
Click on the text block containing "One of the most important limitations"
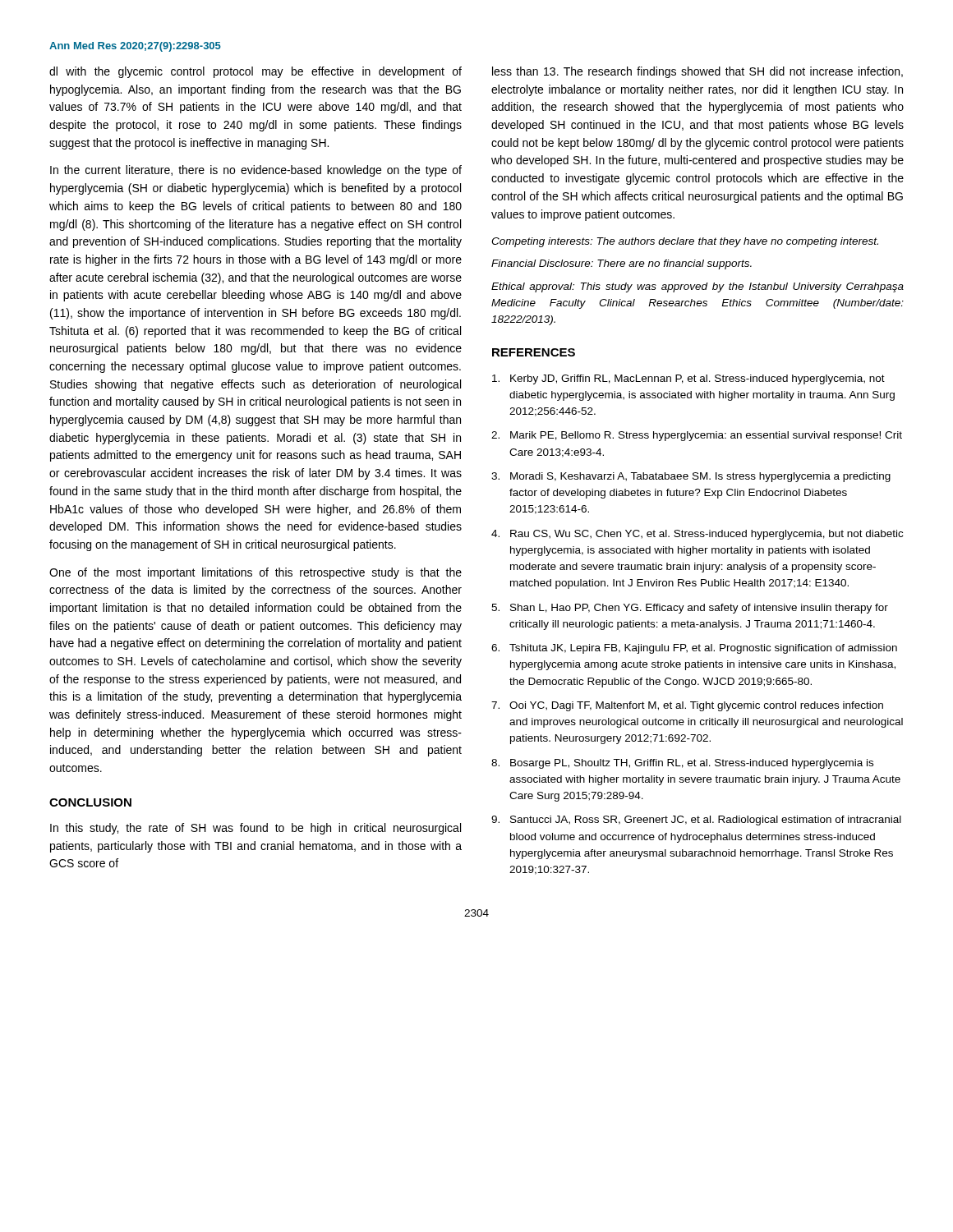coord(255,671)
